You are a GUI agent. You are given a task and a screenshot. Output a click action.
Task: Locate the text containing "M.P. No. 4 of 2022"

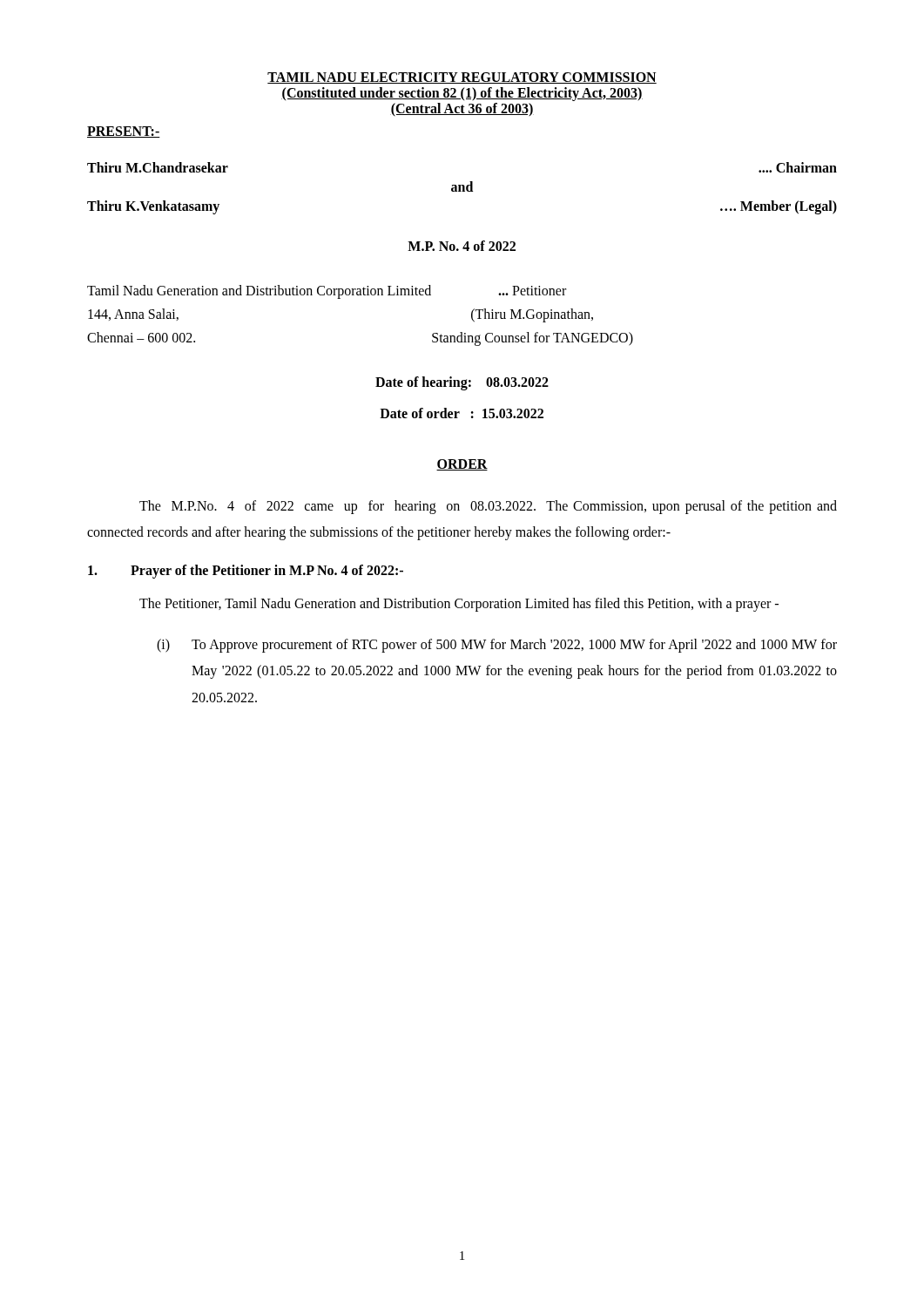click(462, 246)
